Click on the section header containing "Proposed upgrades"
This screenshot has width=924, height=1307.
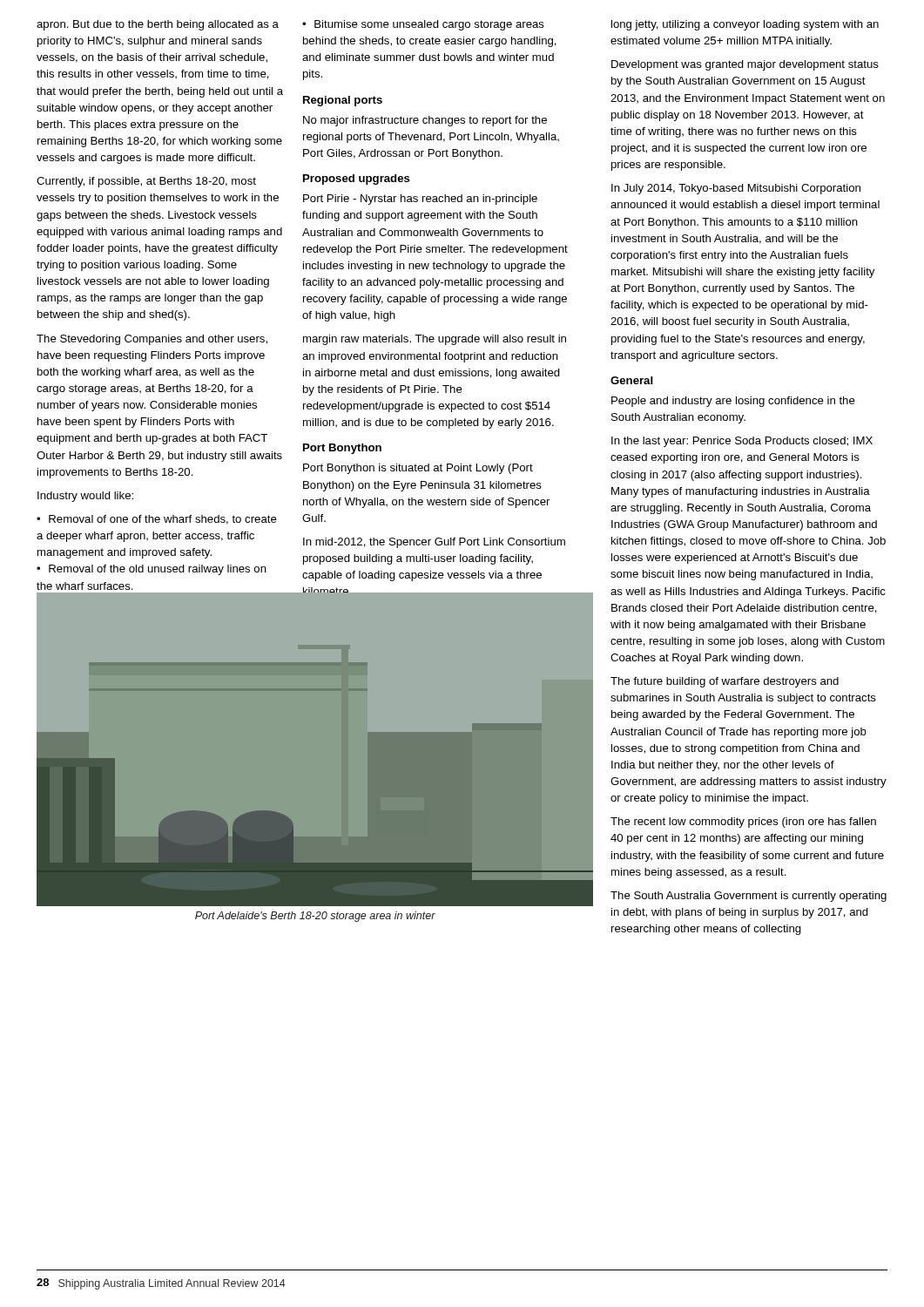click(356, 178)
